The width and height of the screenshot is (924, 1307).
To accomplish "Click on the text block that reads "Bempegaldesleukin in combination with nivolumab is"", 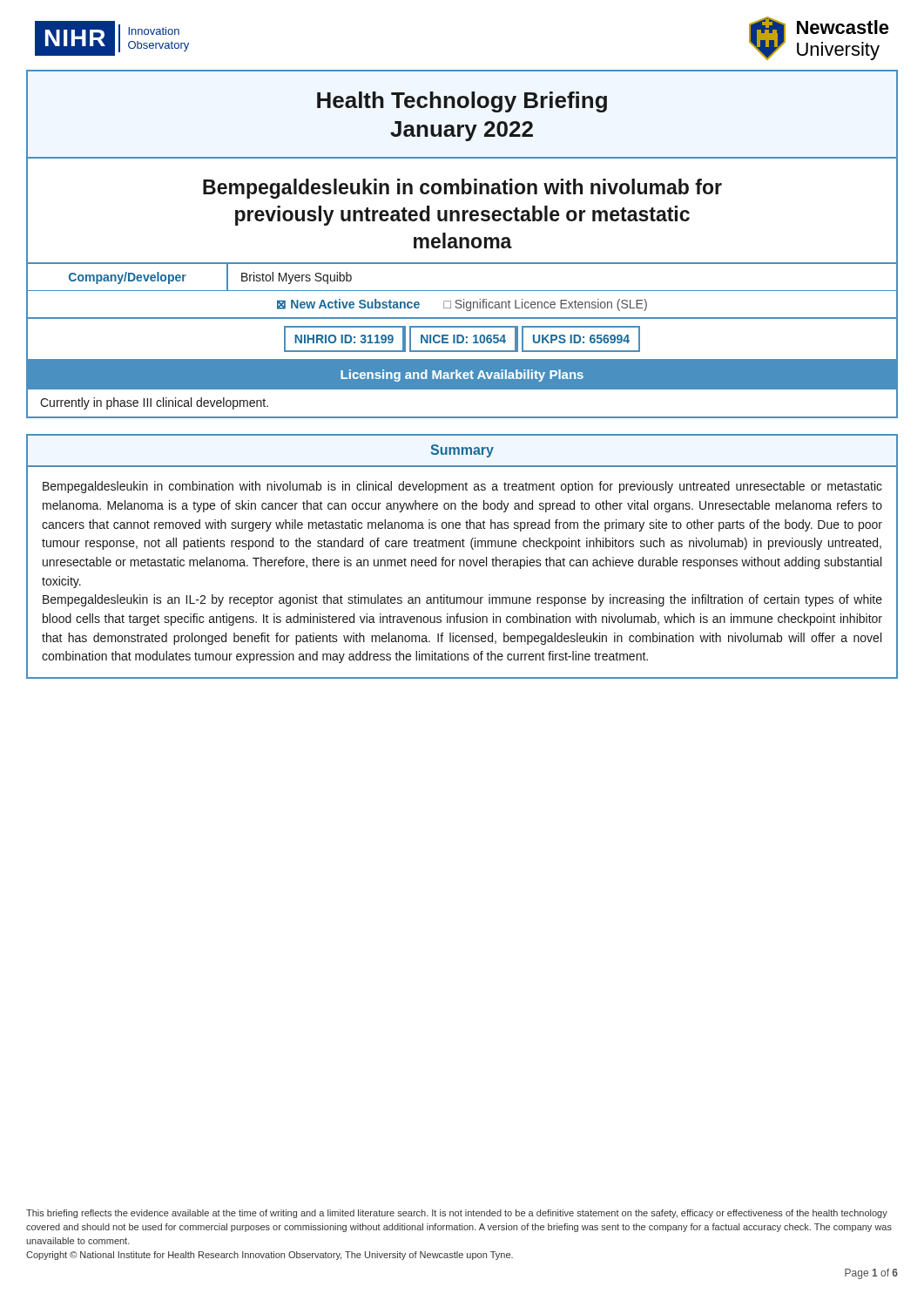I will point(462,534).
